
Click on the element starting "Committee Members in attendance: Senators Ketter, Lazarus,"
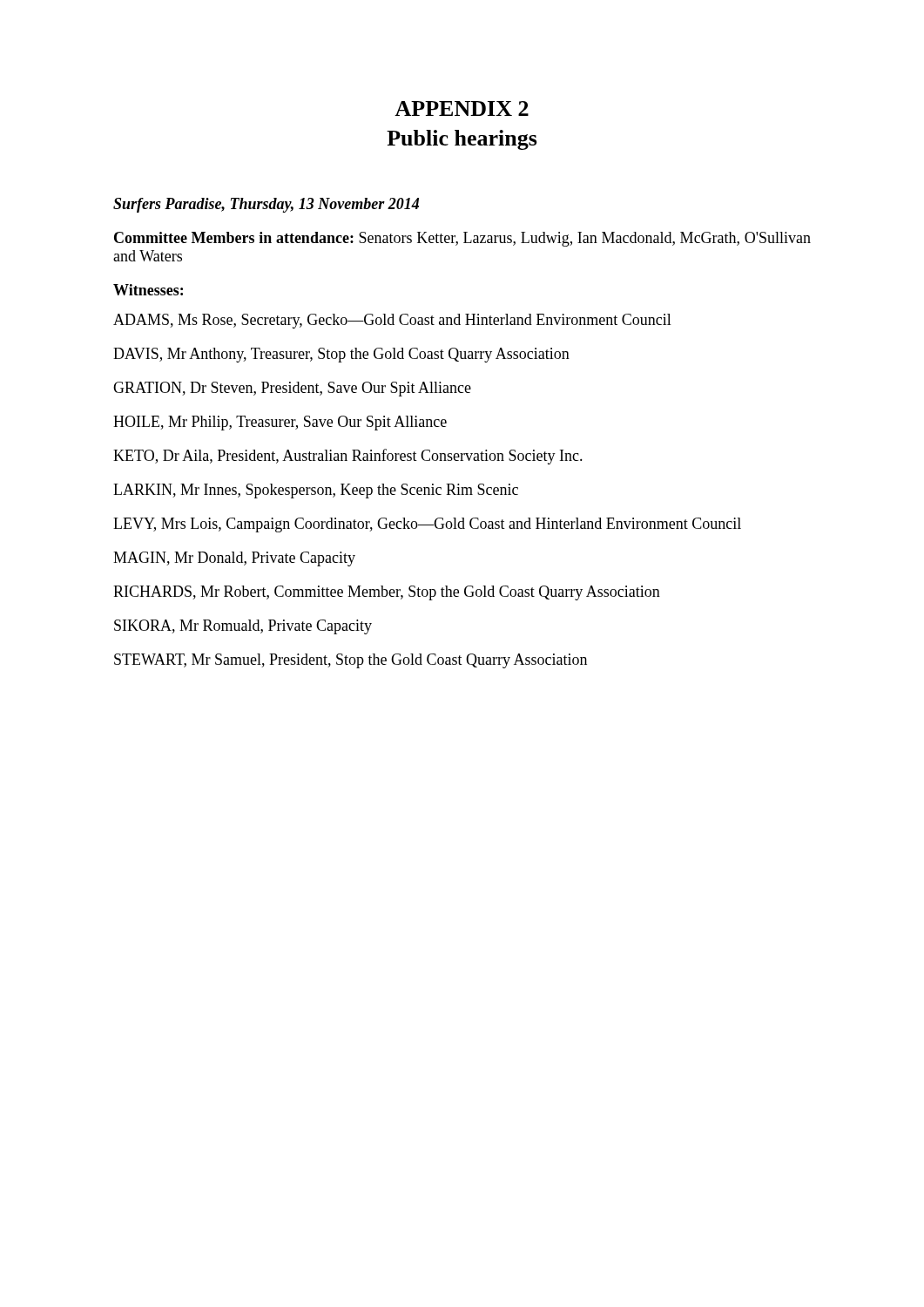[x=462, y=247]
